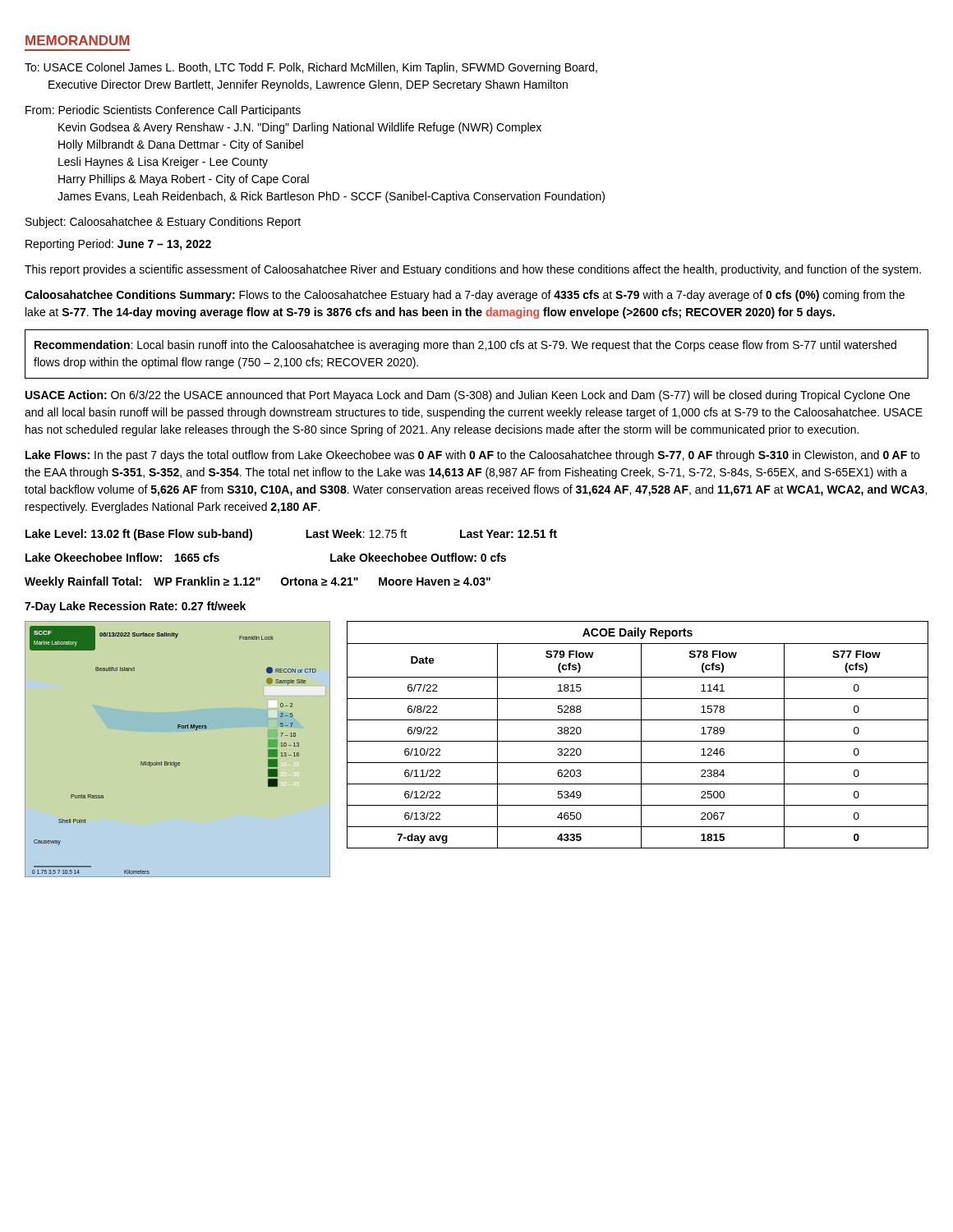Point to the passage starting "Caloosahatchee Conditions Summary: Flows to the Caloosahatchee"
Screen dimensions: 1232x953
(465, 304)
